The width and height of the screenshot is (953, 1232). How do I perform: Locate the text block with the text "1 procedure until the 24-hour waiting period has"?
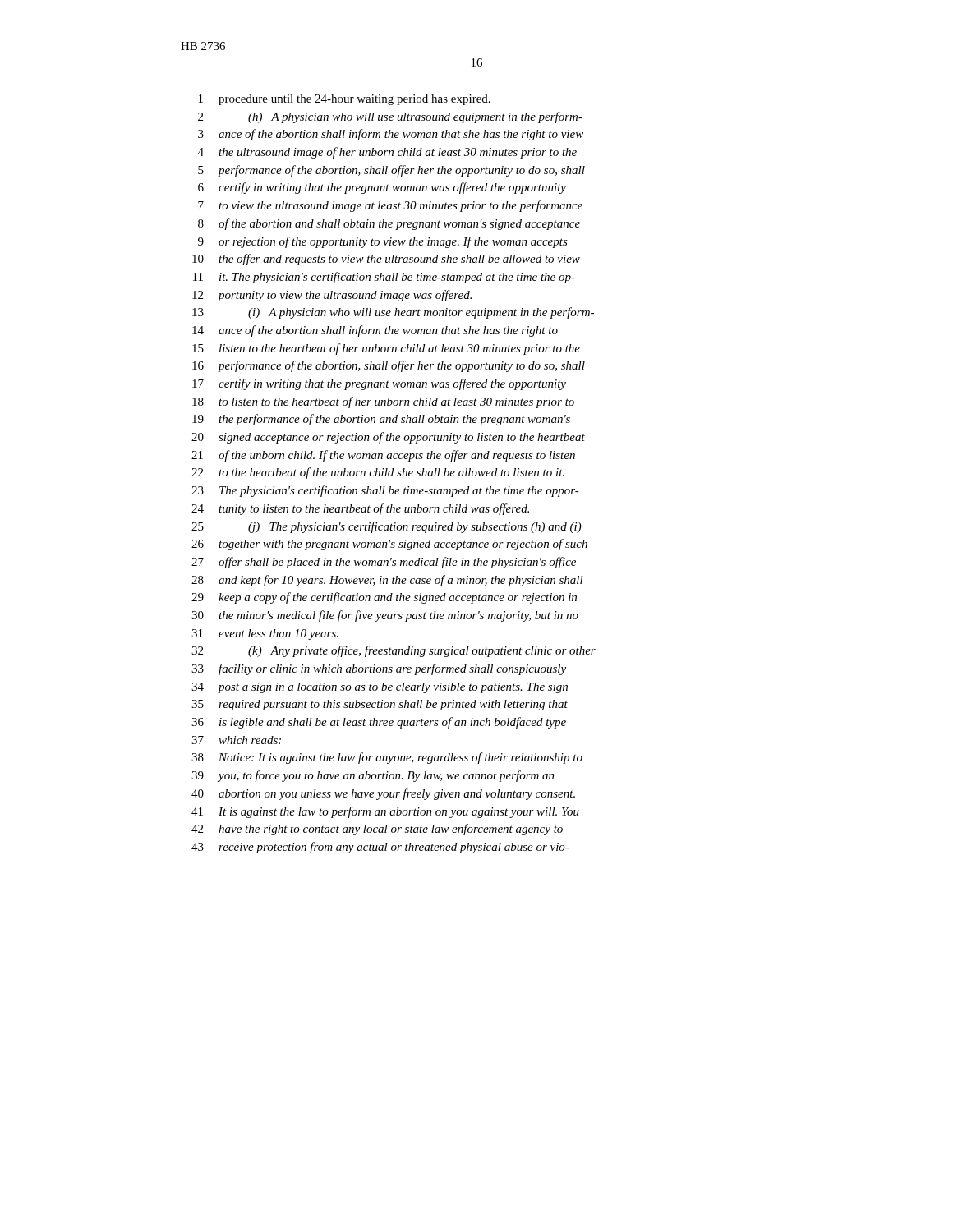476,473
